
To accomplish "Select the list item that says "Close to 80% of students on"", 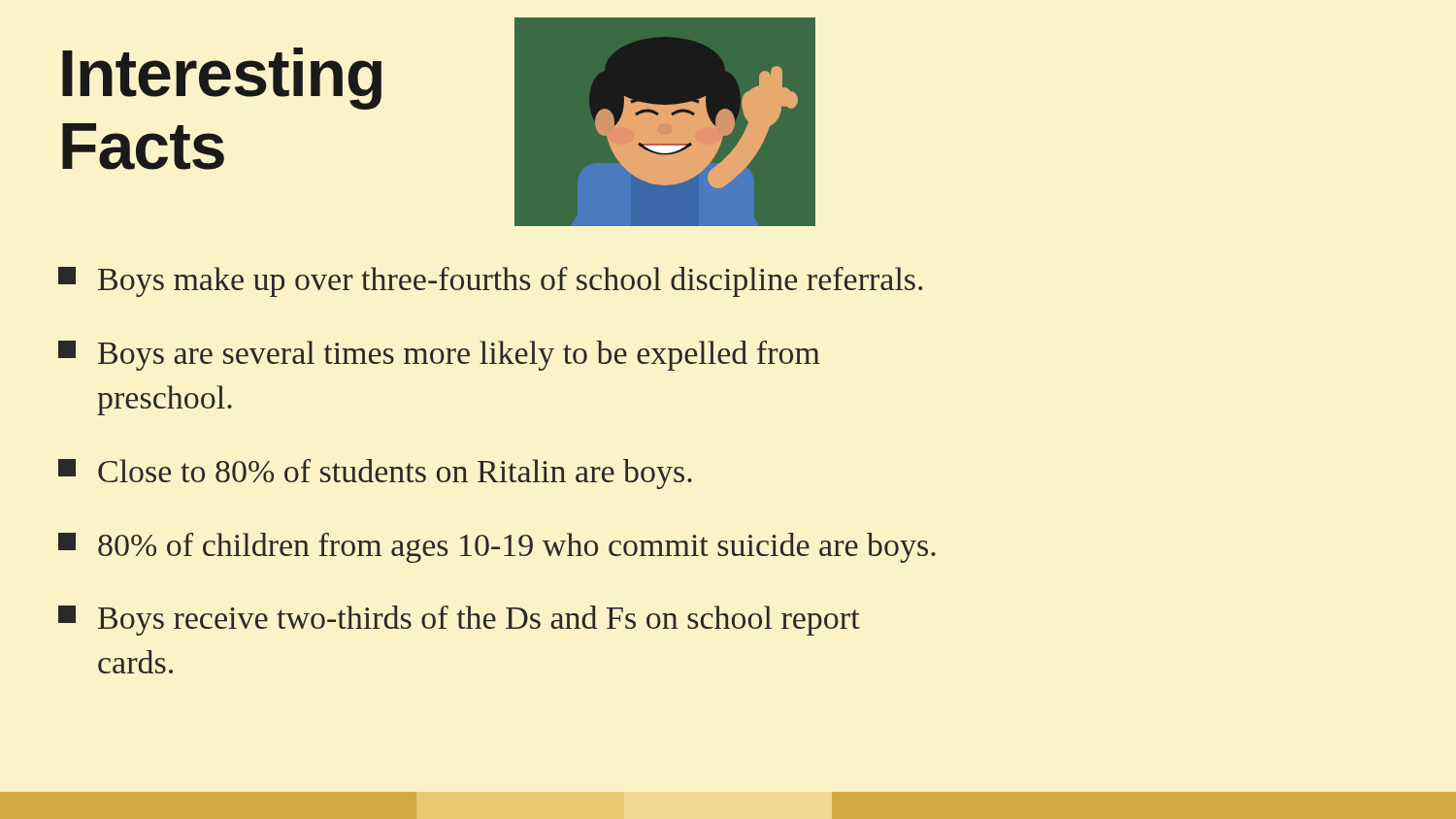I will coord(375,474).
